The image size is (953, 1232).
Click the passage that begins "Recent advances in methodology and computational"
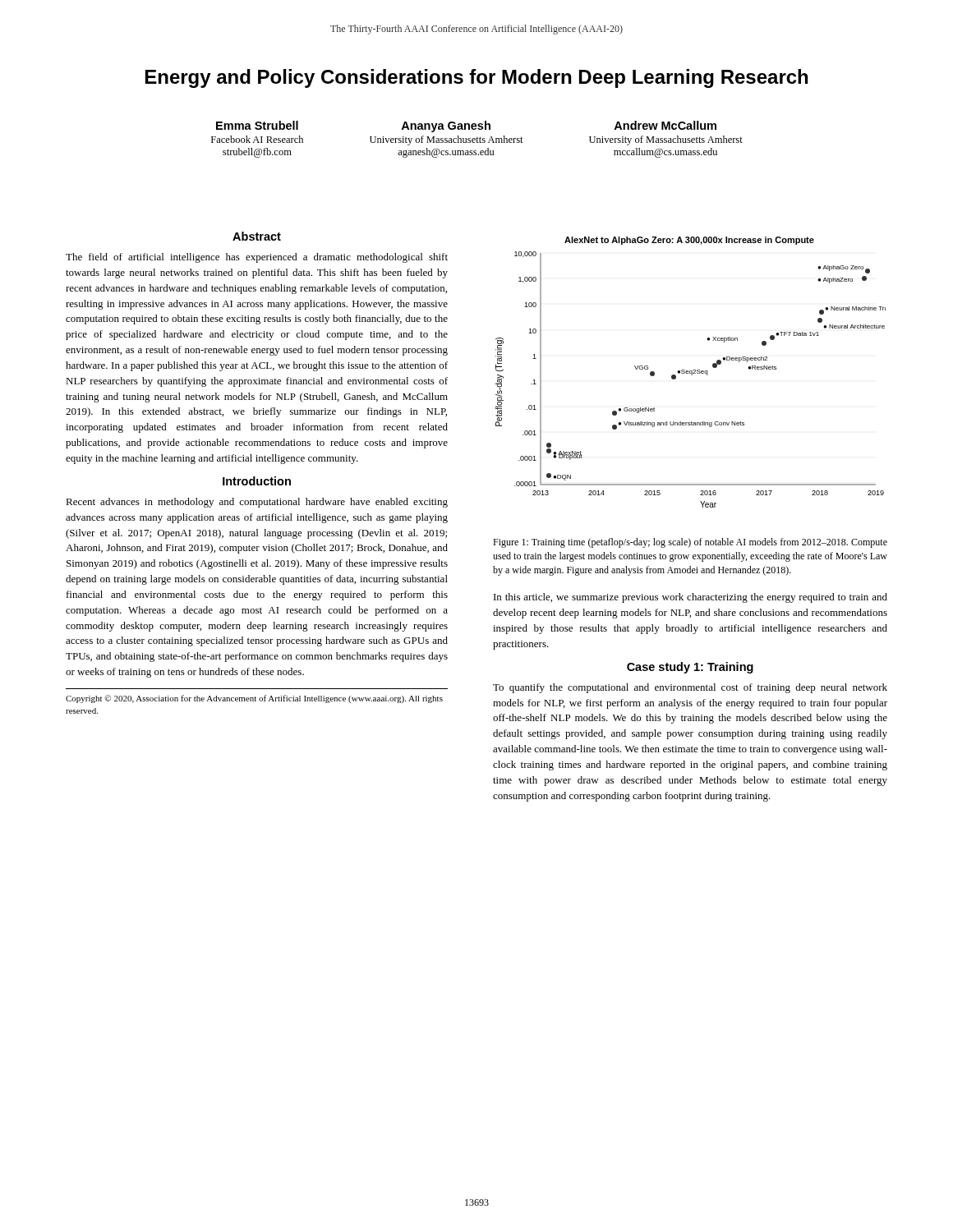(x=257, y=586)
